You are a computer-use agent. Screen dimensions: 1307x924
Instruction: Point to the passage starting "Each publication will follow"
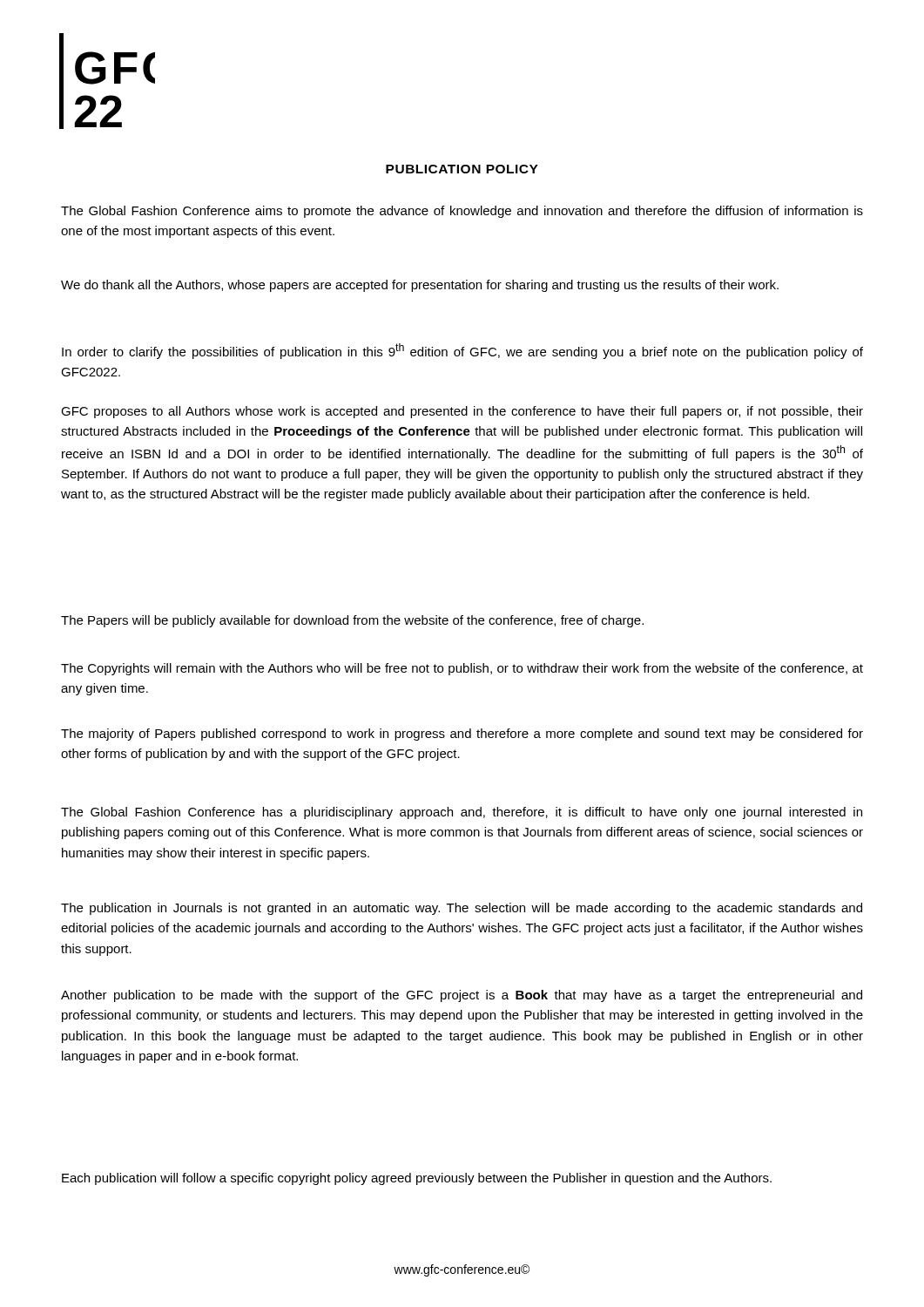click(417, 1178)
